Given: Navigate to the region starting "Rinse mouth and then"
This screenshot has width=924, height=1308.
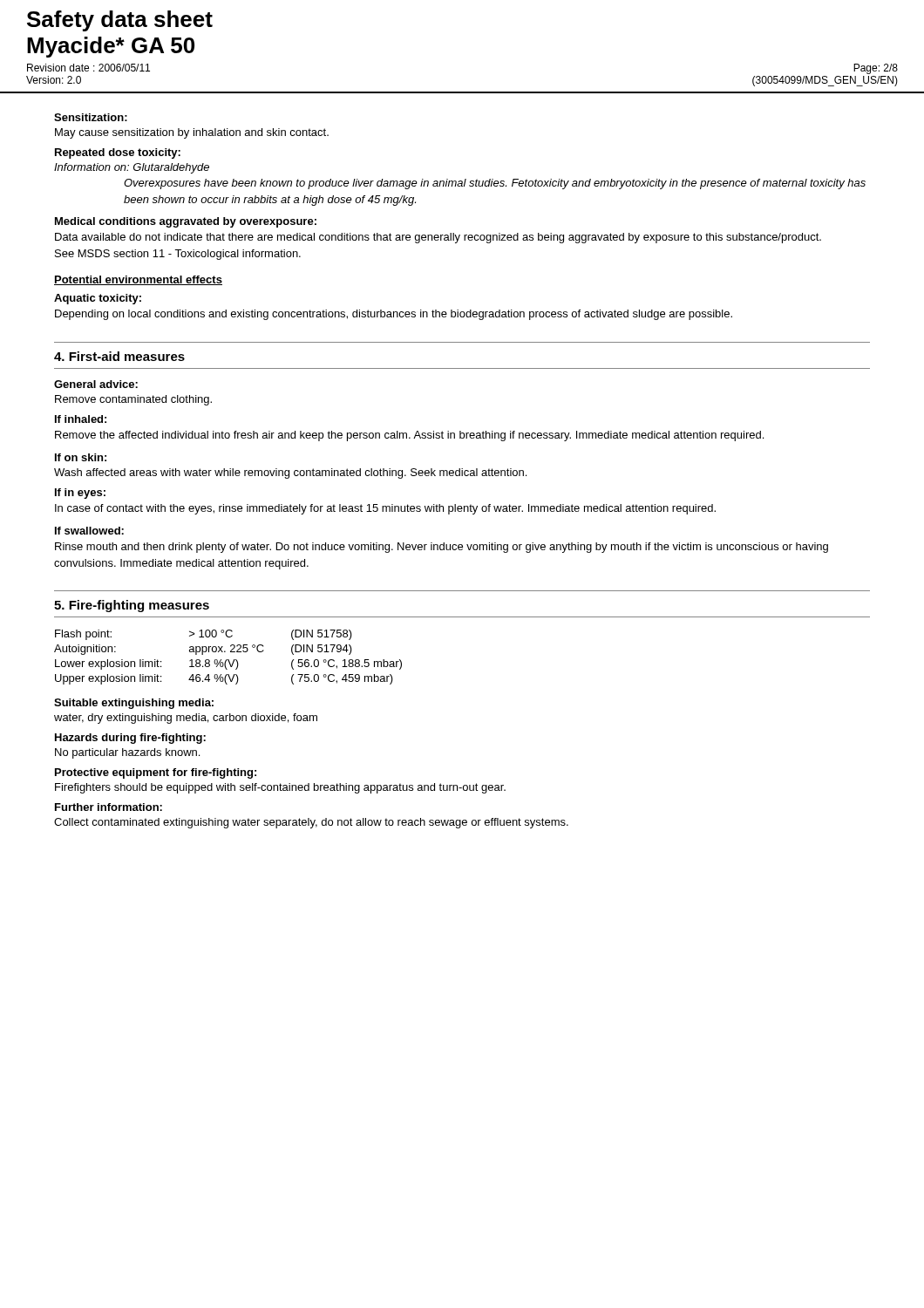Looking at the screenshot, I should [441, 554].
